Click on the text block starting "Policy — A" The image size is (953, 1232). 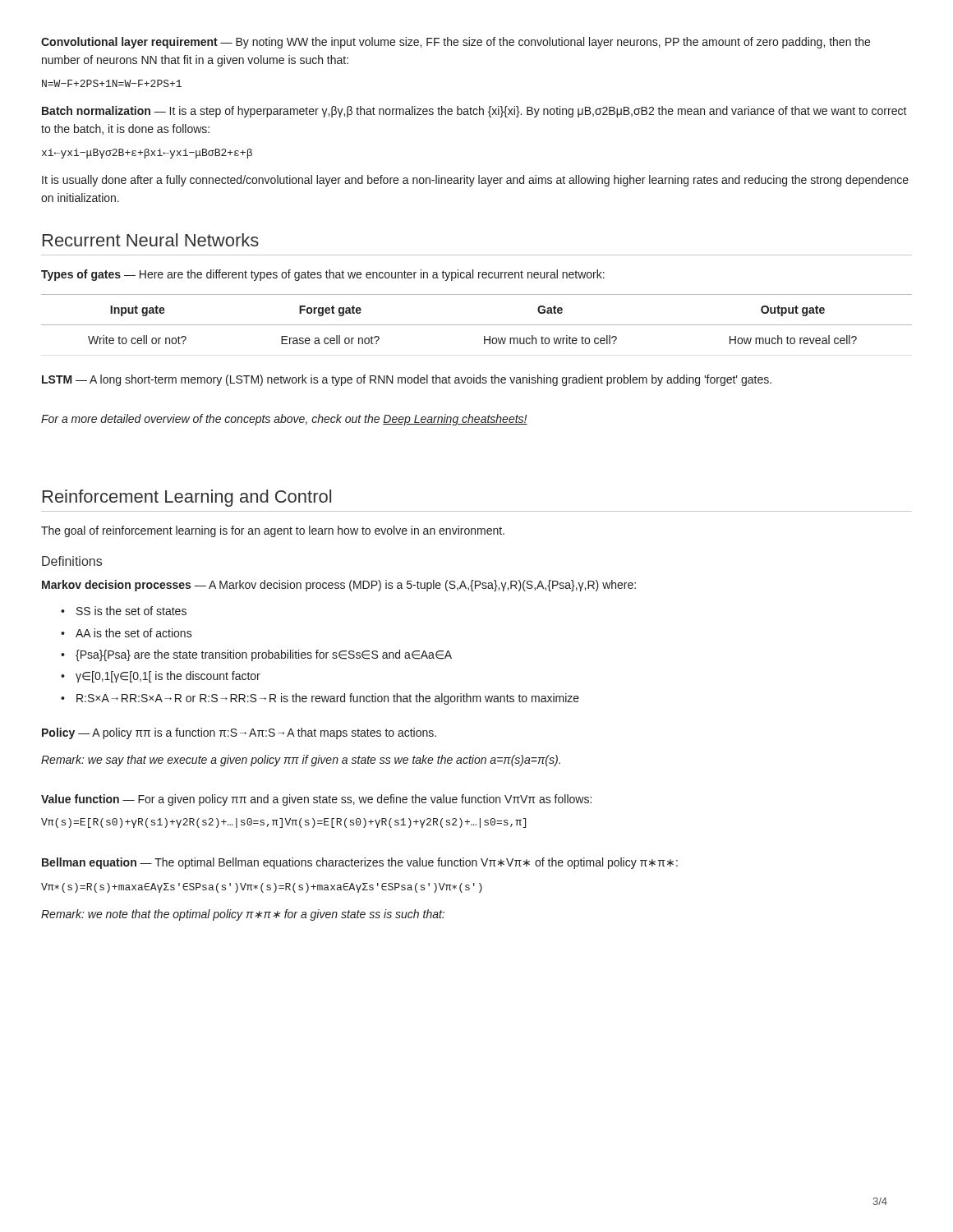pos(239,733)
